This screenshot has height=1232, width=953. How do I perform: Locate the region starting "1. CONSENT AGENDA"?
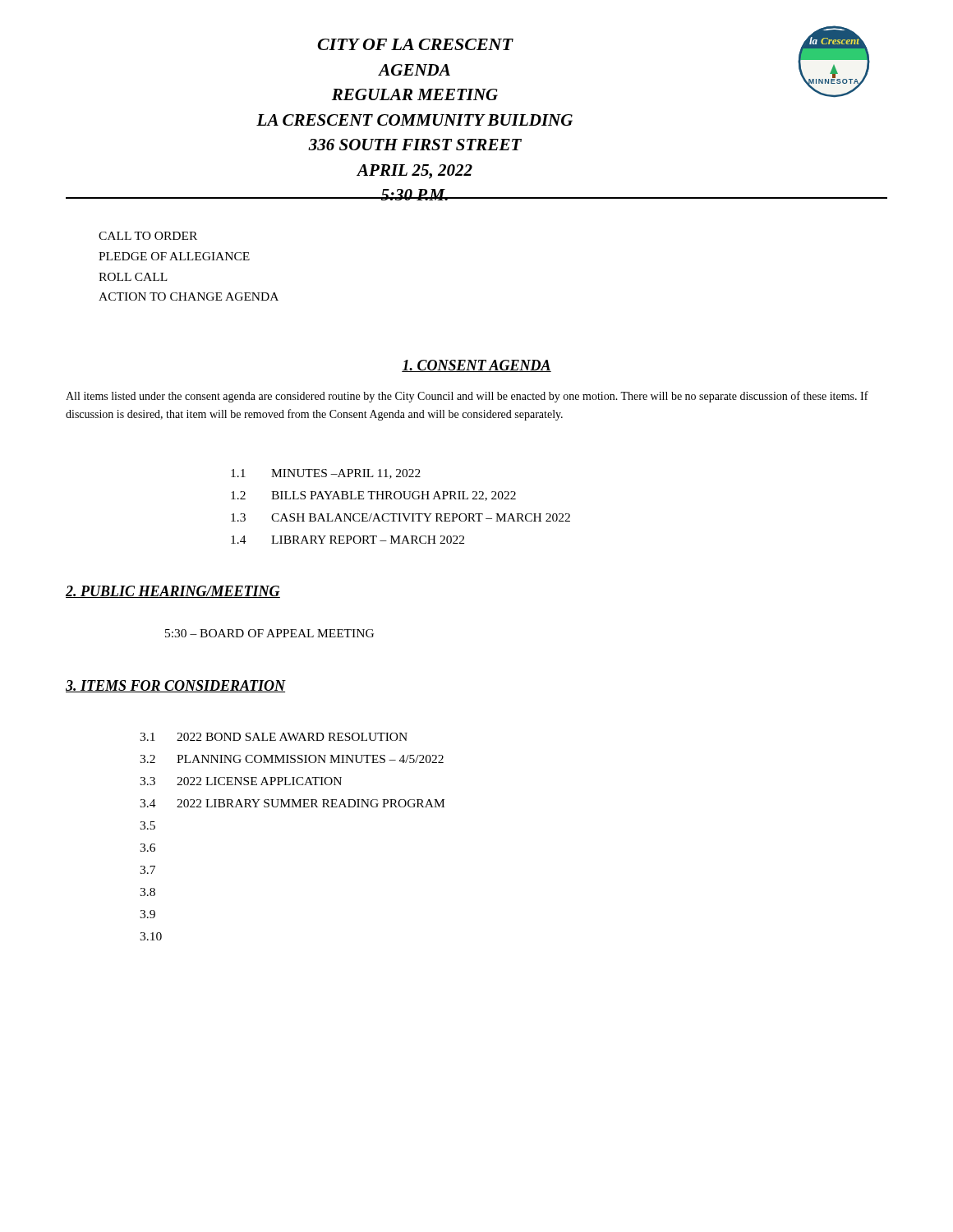[476, 365]
